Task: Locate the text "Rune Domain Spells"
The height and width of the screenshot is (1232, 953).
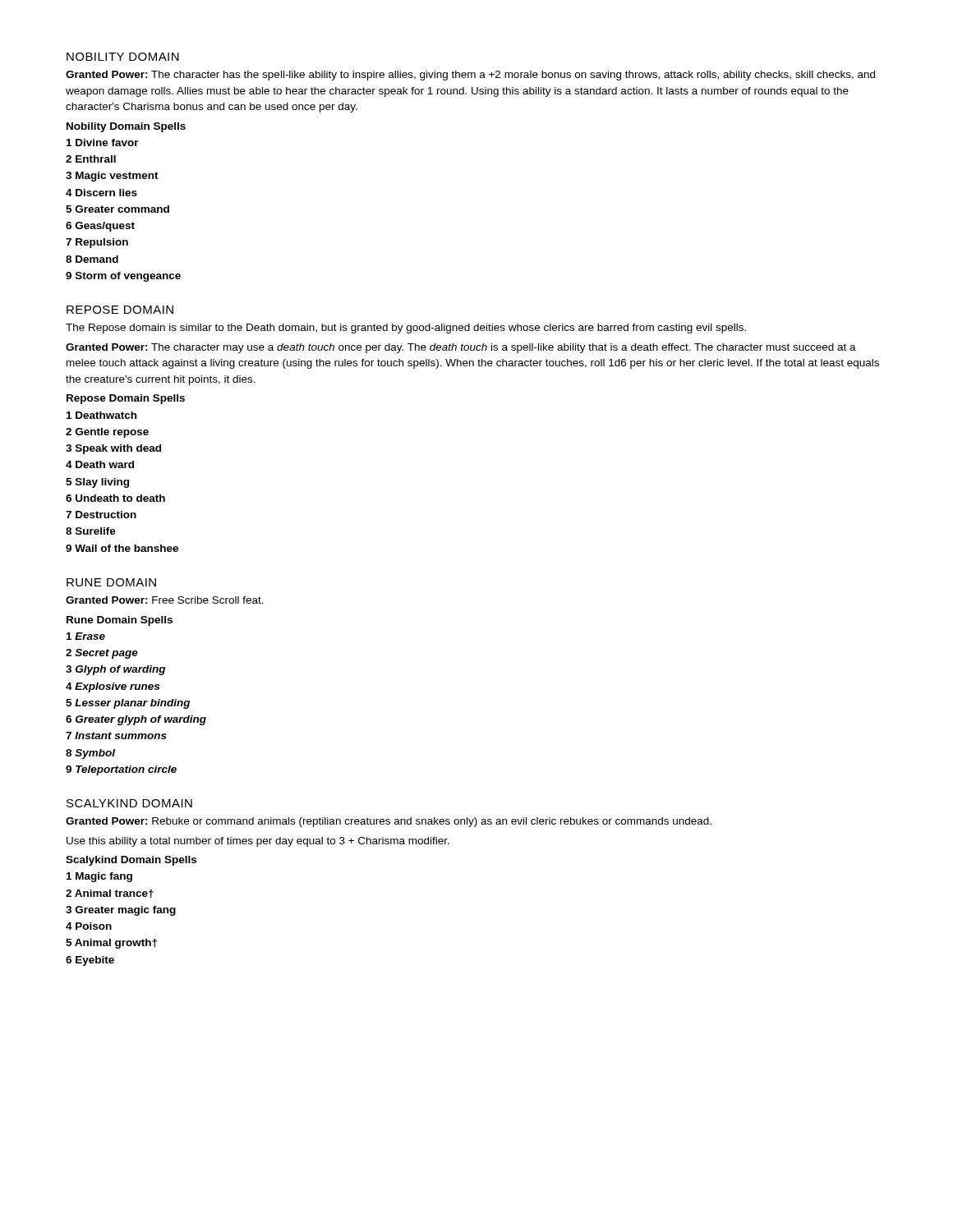Action: (119, 619)
